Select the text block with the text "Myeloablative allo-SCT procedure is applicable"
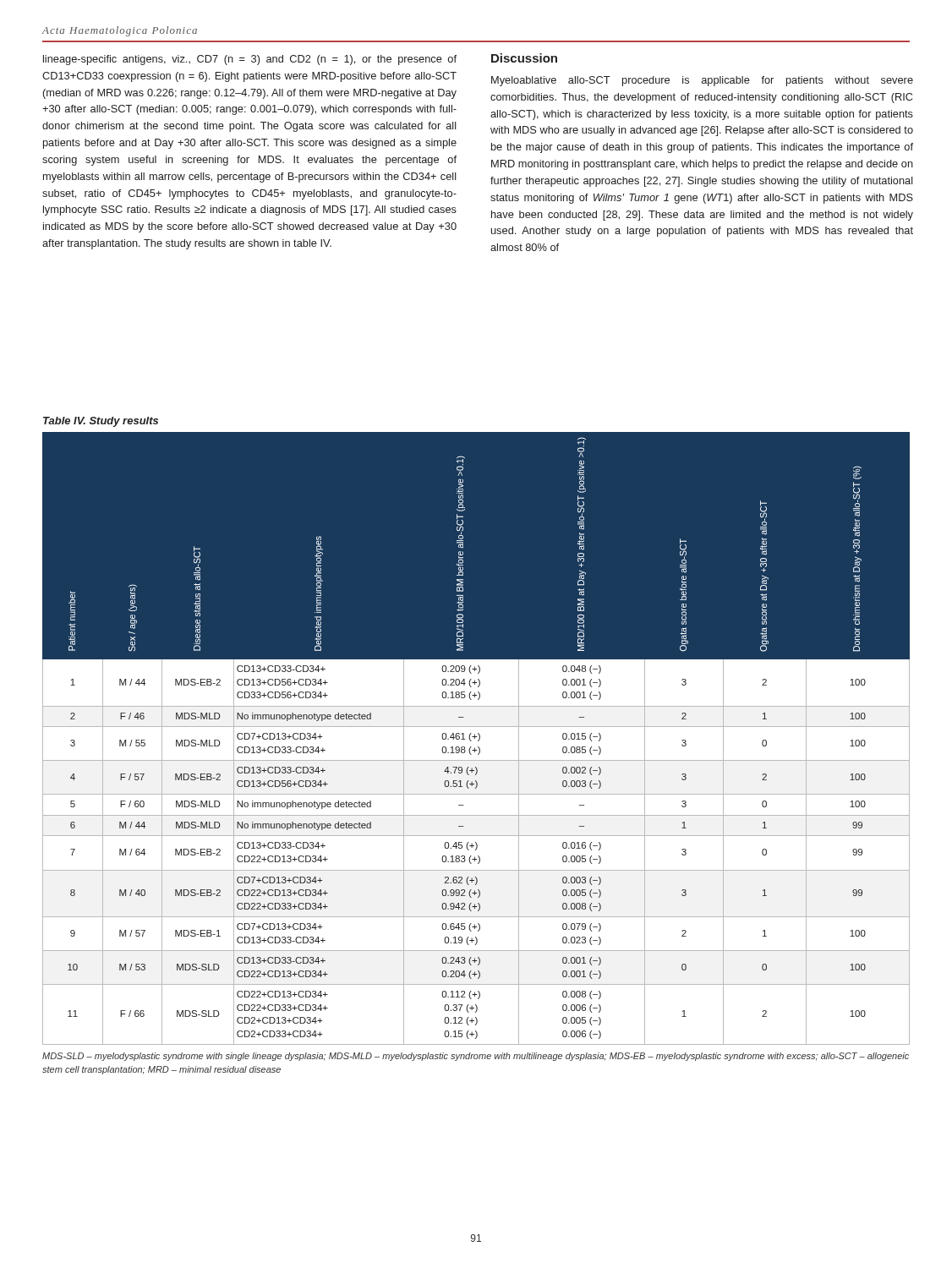This screenshot has width=952, height=1268. (702, 164)
